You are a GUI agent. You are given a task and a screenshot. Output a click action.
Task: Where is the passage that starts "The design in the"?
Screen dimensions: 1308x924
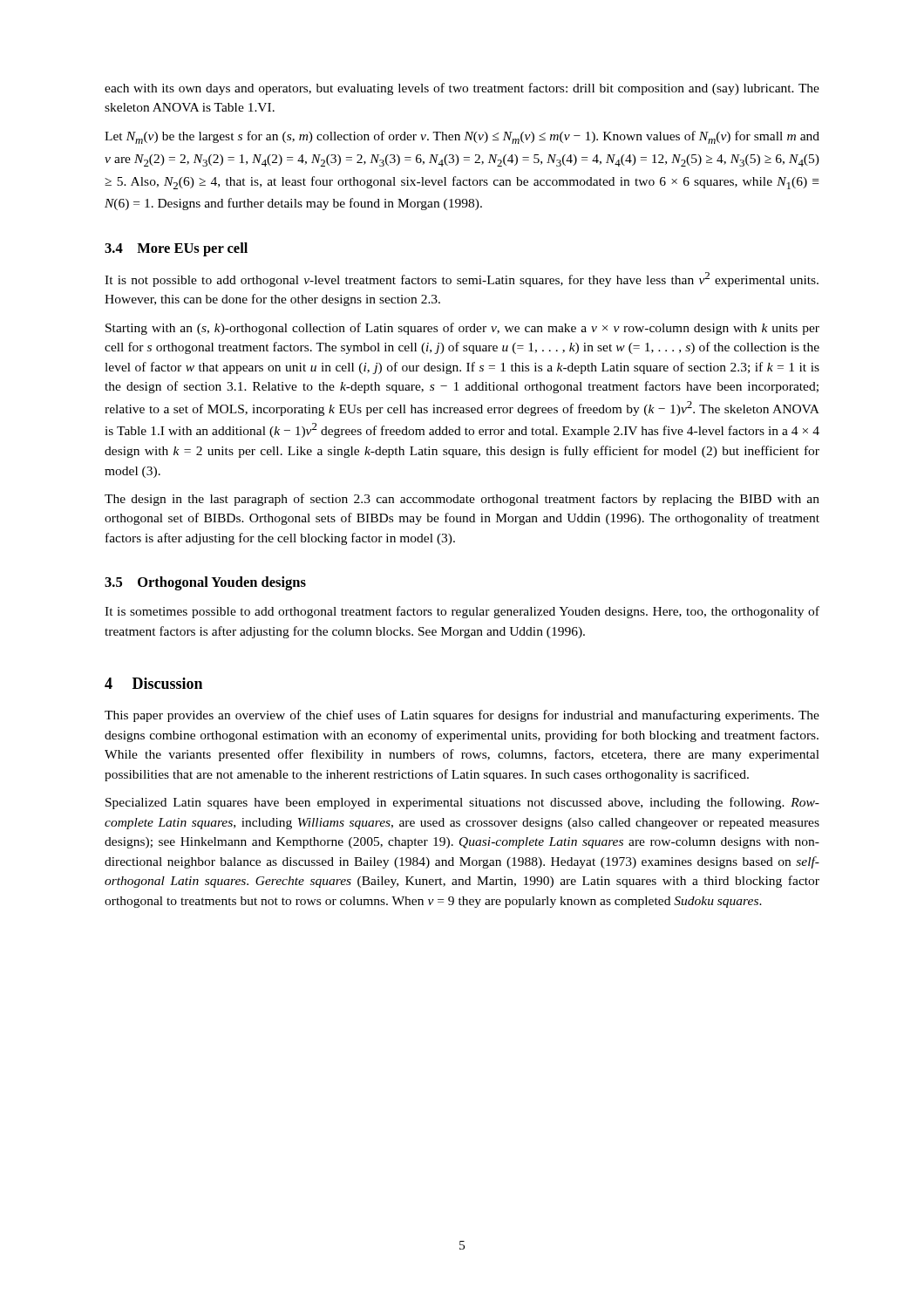click(x=462, y=519)
